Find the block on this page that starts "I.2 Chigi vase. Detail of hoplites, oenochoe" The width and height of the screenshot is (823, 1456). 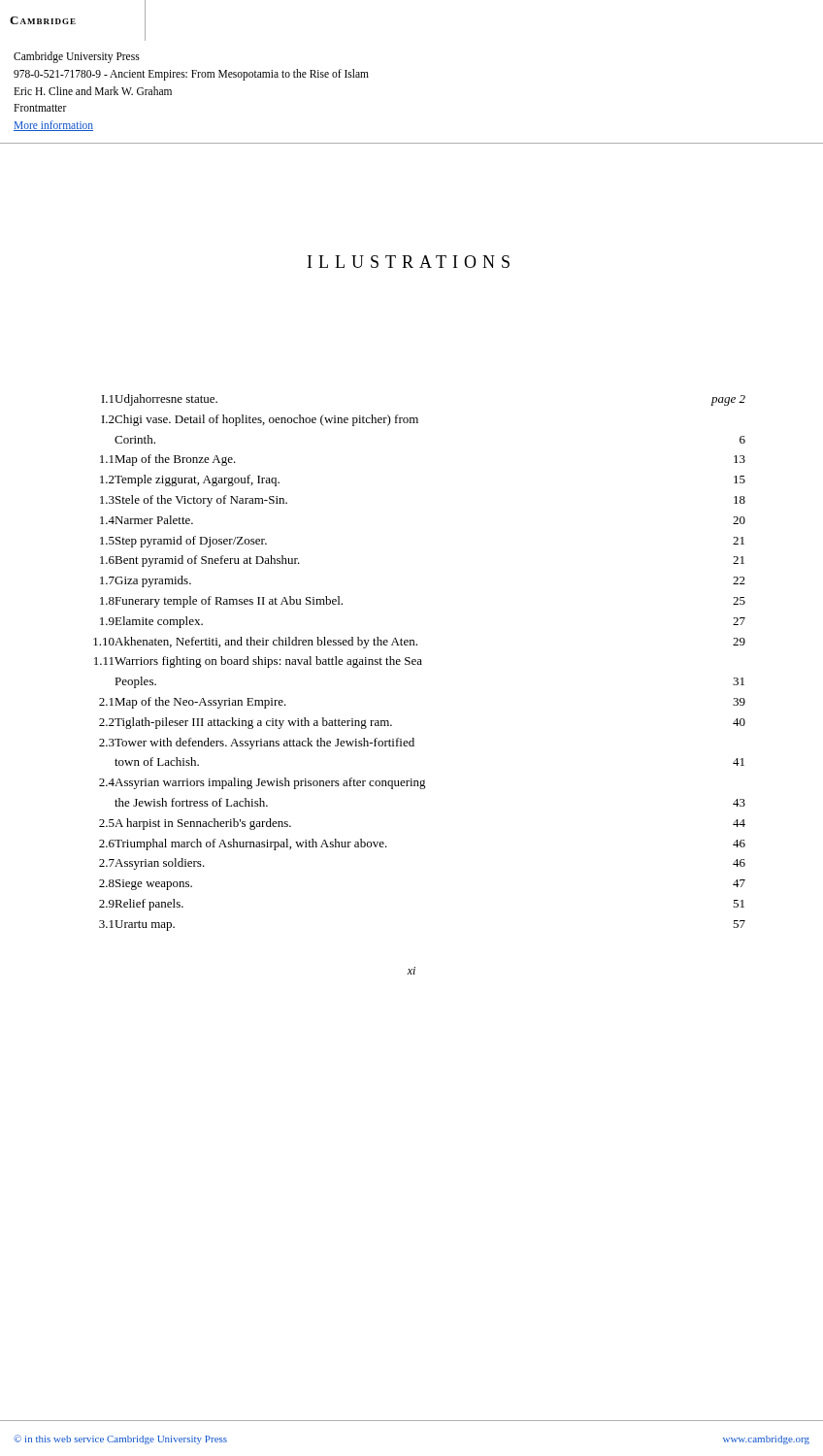tap(412, 420)
